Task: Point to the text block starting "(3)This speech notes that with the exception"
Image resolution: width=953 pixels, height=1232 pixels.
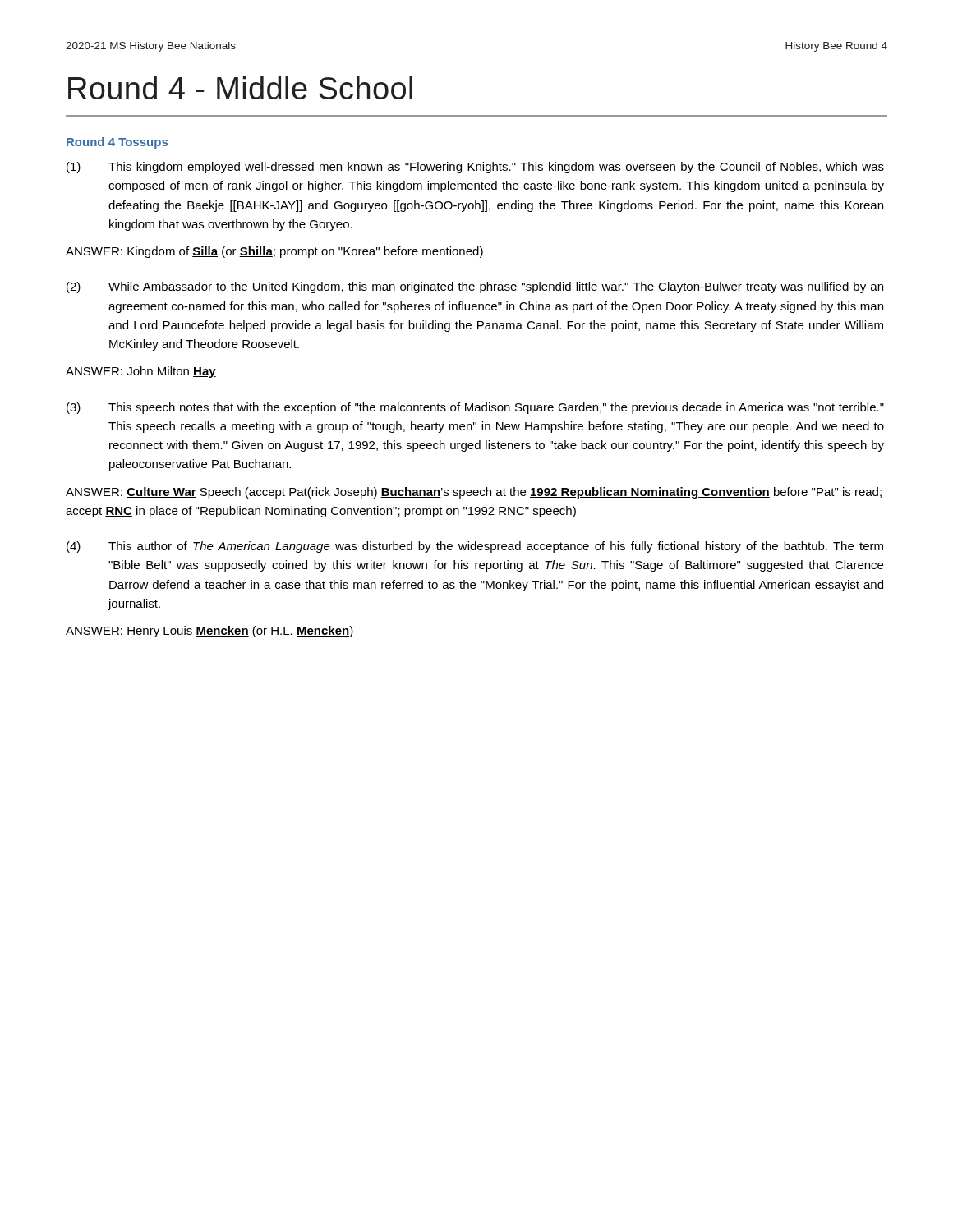Action: tap(475, 435)
